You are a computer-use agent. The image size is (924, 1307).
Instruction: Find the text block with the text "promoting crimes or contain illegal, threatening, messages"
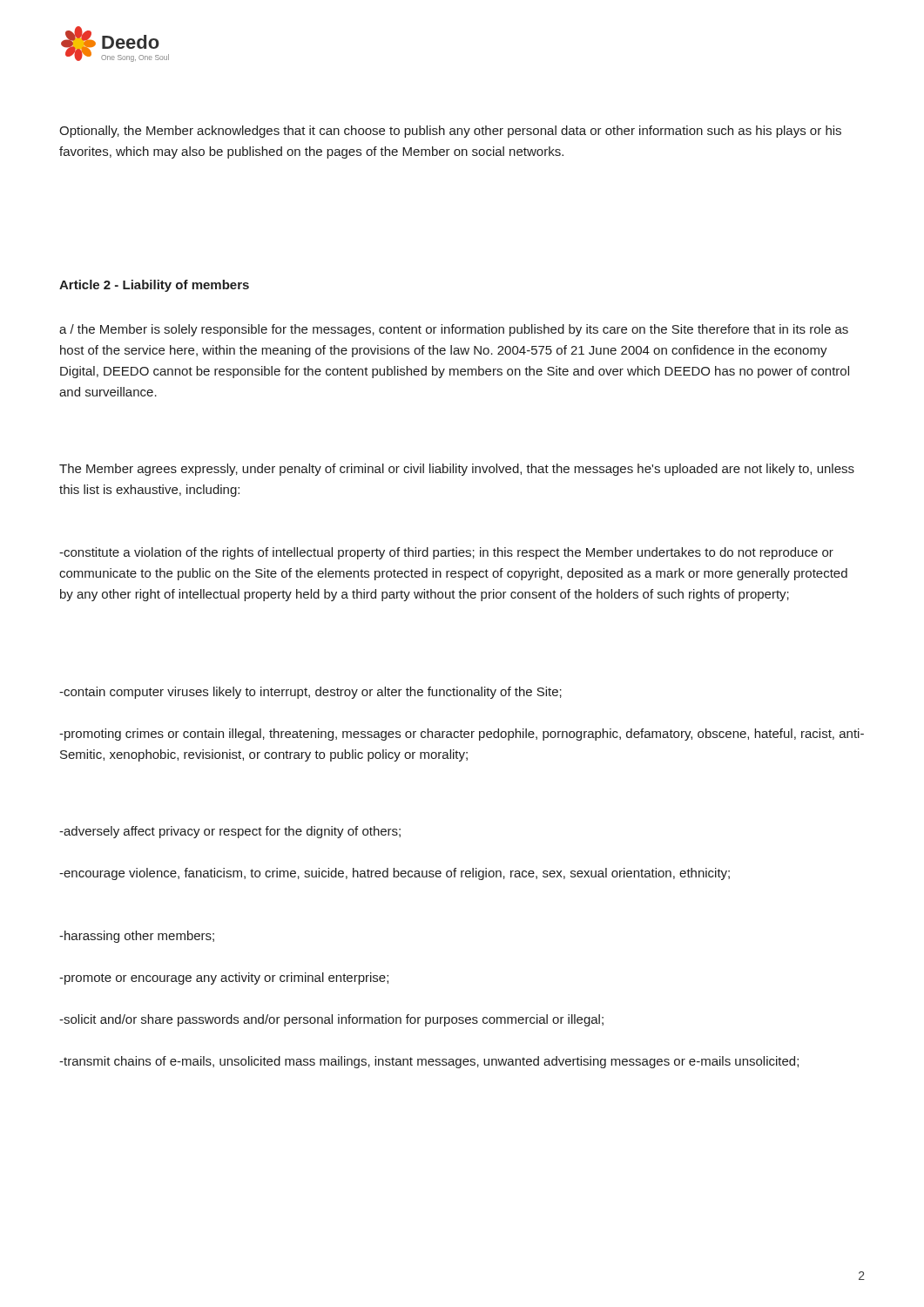462,744
